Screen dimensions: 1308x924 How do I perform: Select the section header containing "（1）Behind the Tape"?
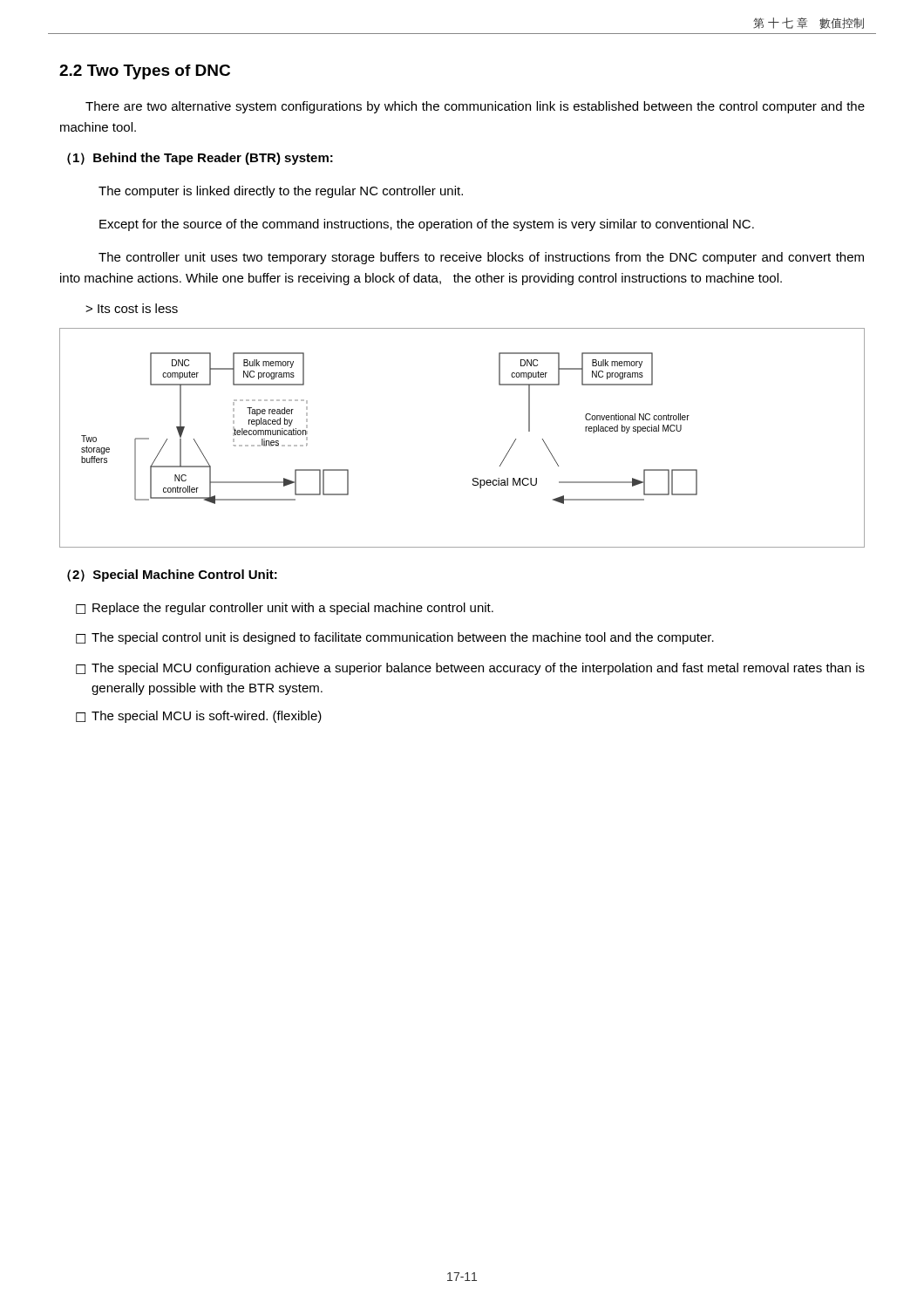pyautogui.click(x=196, y=157)
